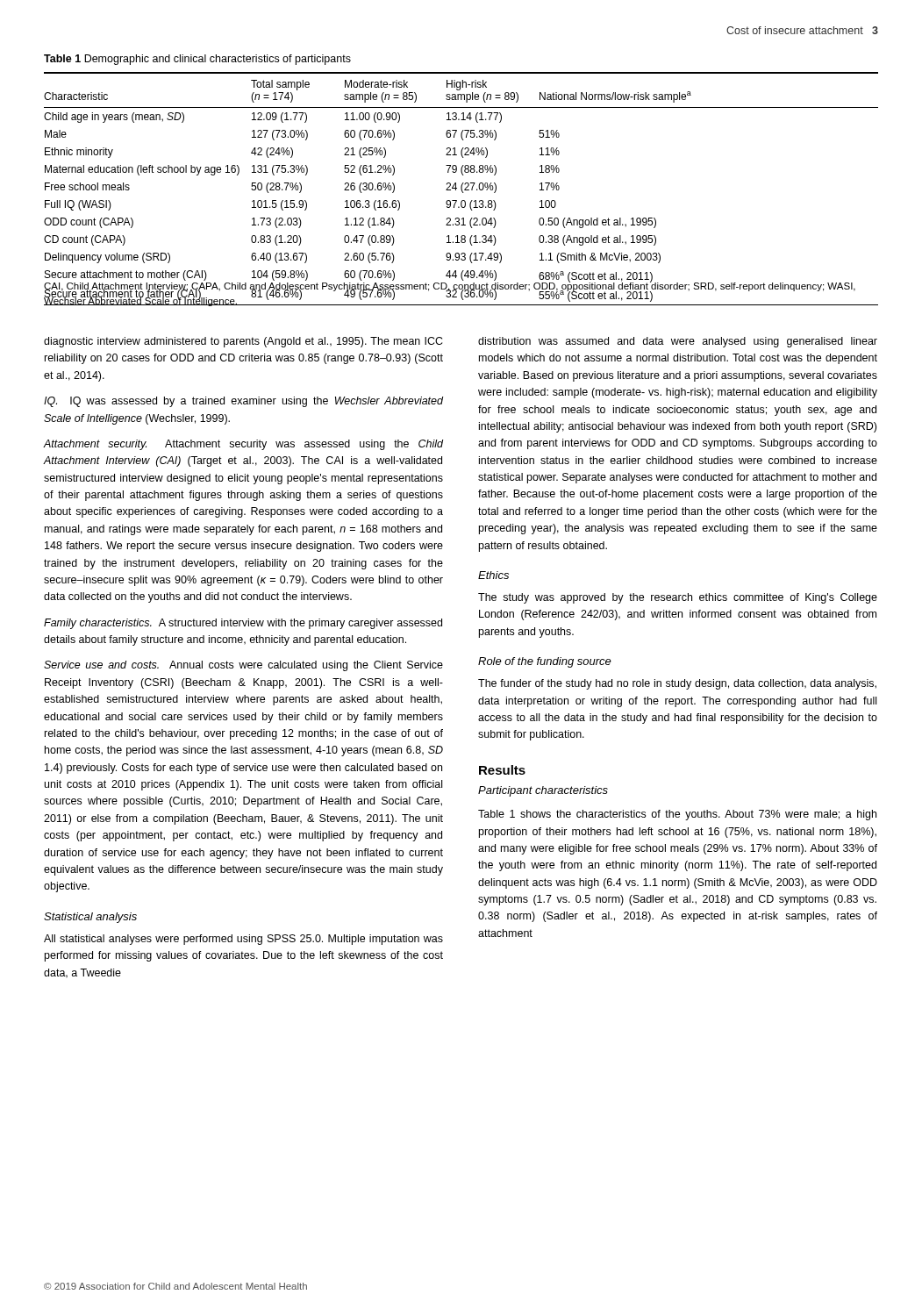Viewport: 922px width, 1316px height.
Task: Point to the block beginning "distribution was assumed and data were"
Action: tap(678, 443)
